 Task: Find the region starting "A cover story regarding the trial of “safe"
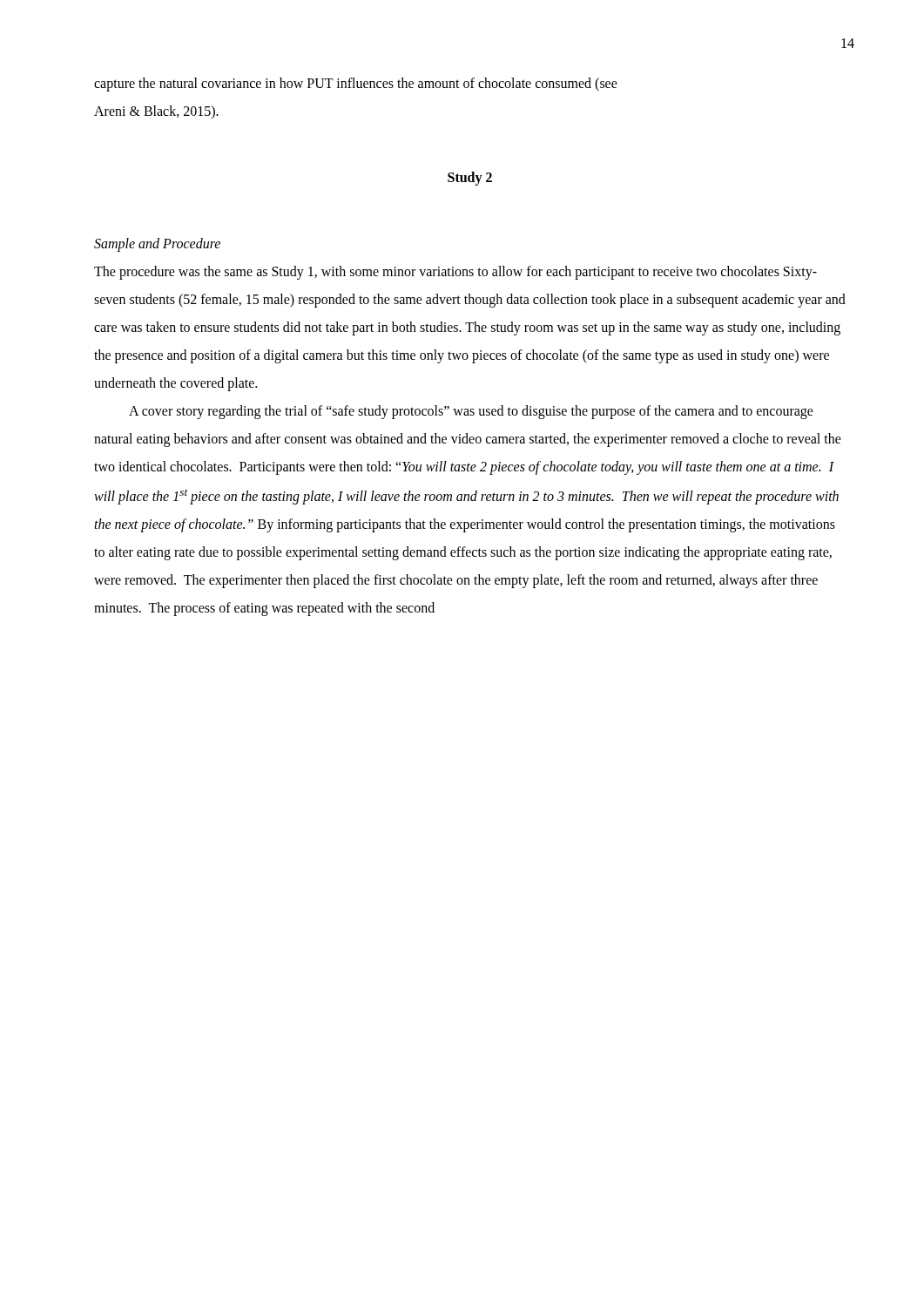coord(468,509)
